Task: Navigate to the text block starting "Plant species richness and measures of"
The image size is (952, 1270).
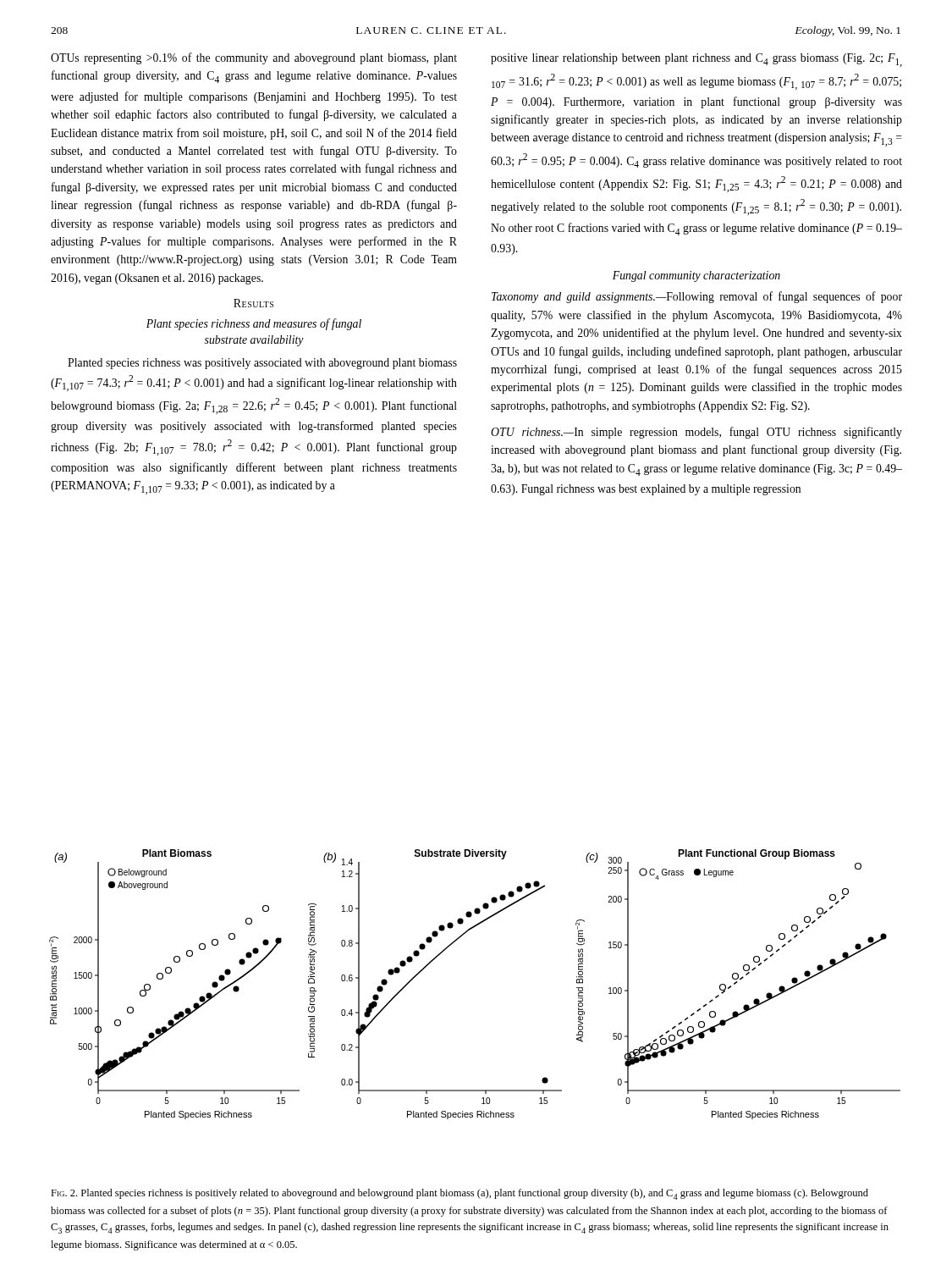Action: click(x=254, y=332)
